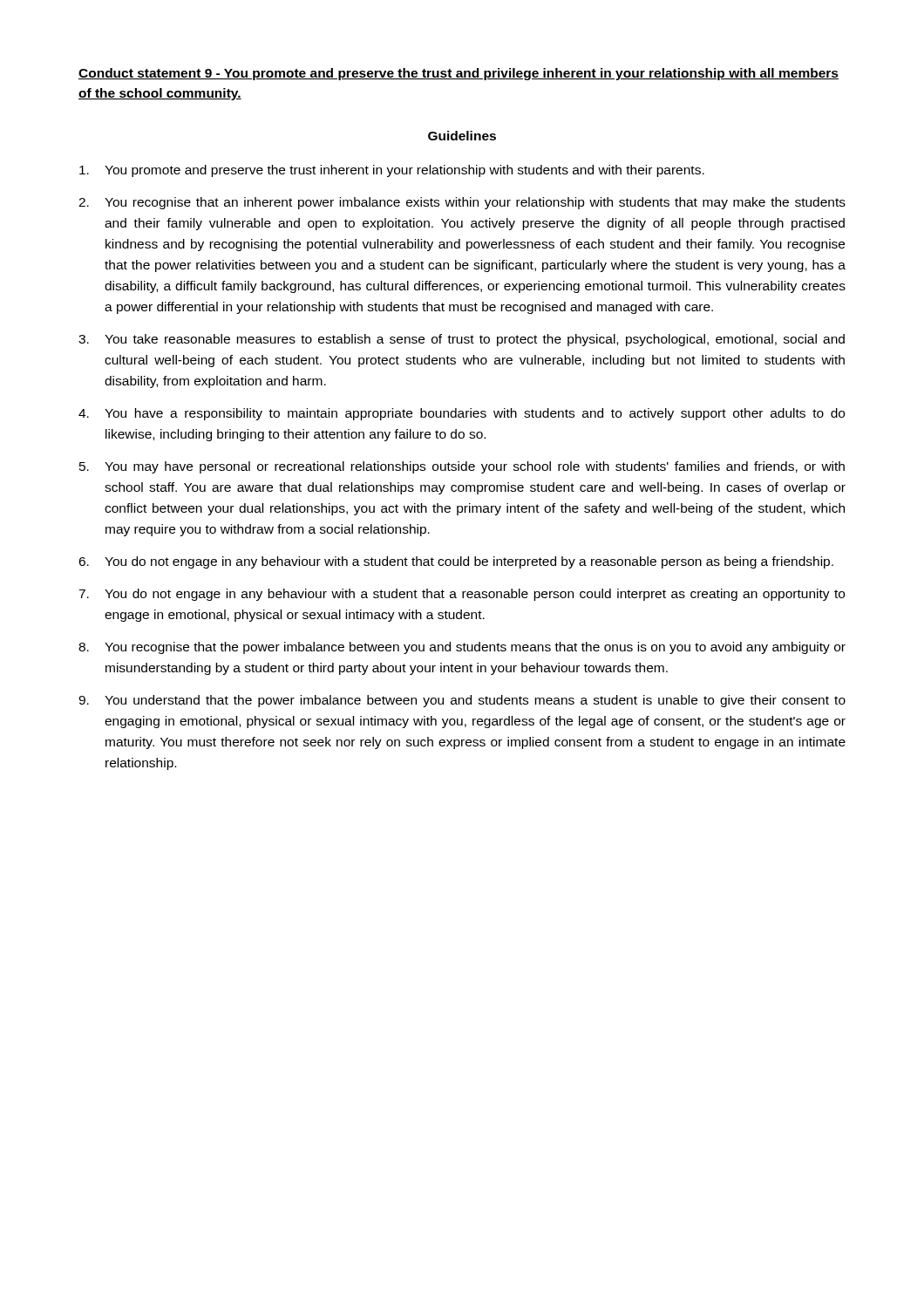Select the element starting "7. You do not engage"

pyautogui.click(x=462, y=604)
